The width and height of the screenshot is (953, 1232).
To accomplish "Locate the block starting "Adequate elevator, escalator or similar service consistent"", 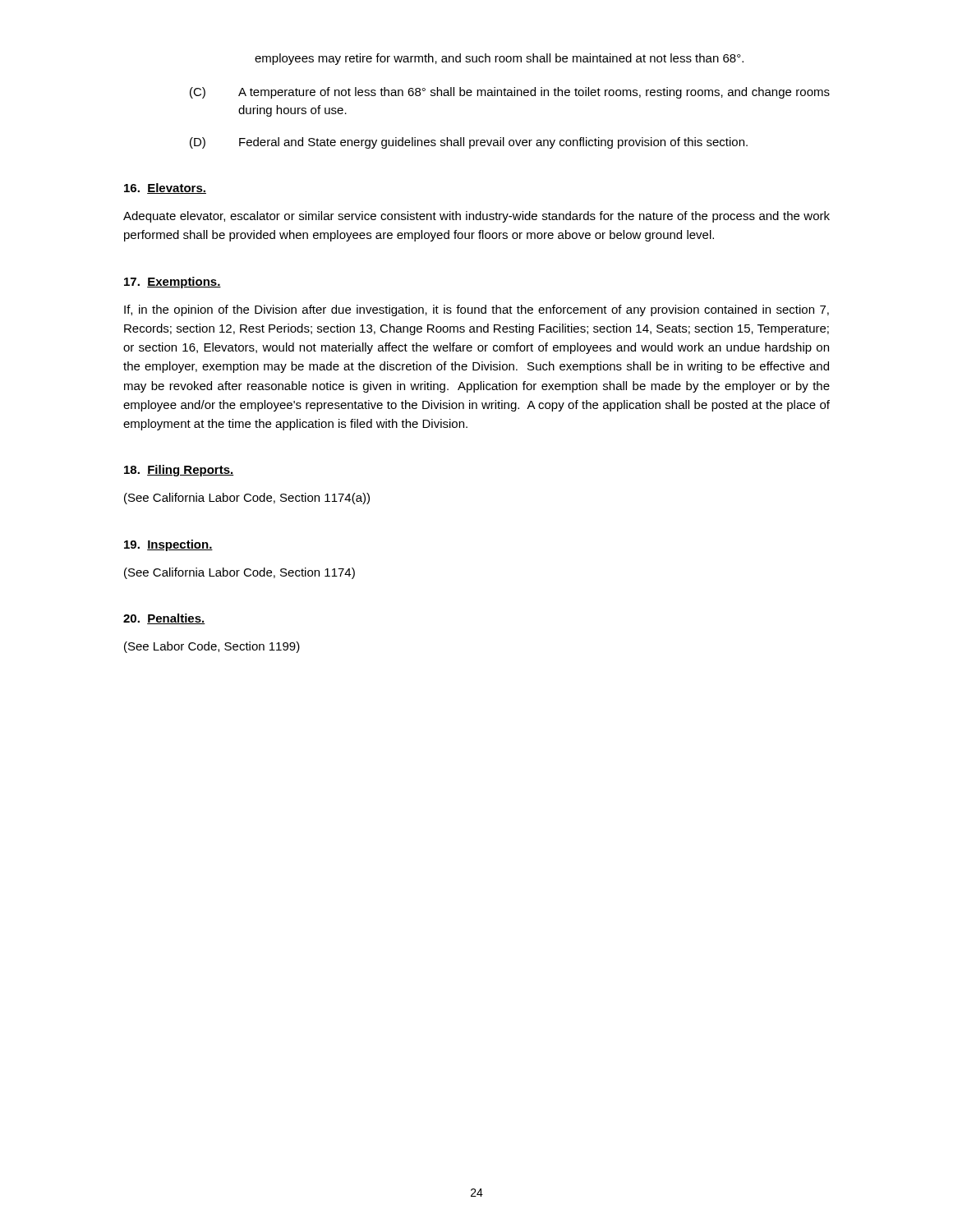I will pyautogui.click(x=476, y=225).
